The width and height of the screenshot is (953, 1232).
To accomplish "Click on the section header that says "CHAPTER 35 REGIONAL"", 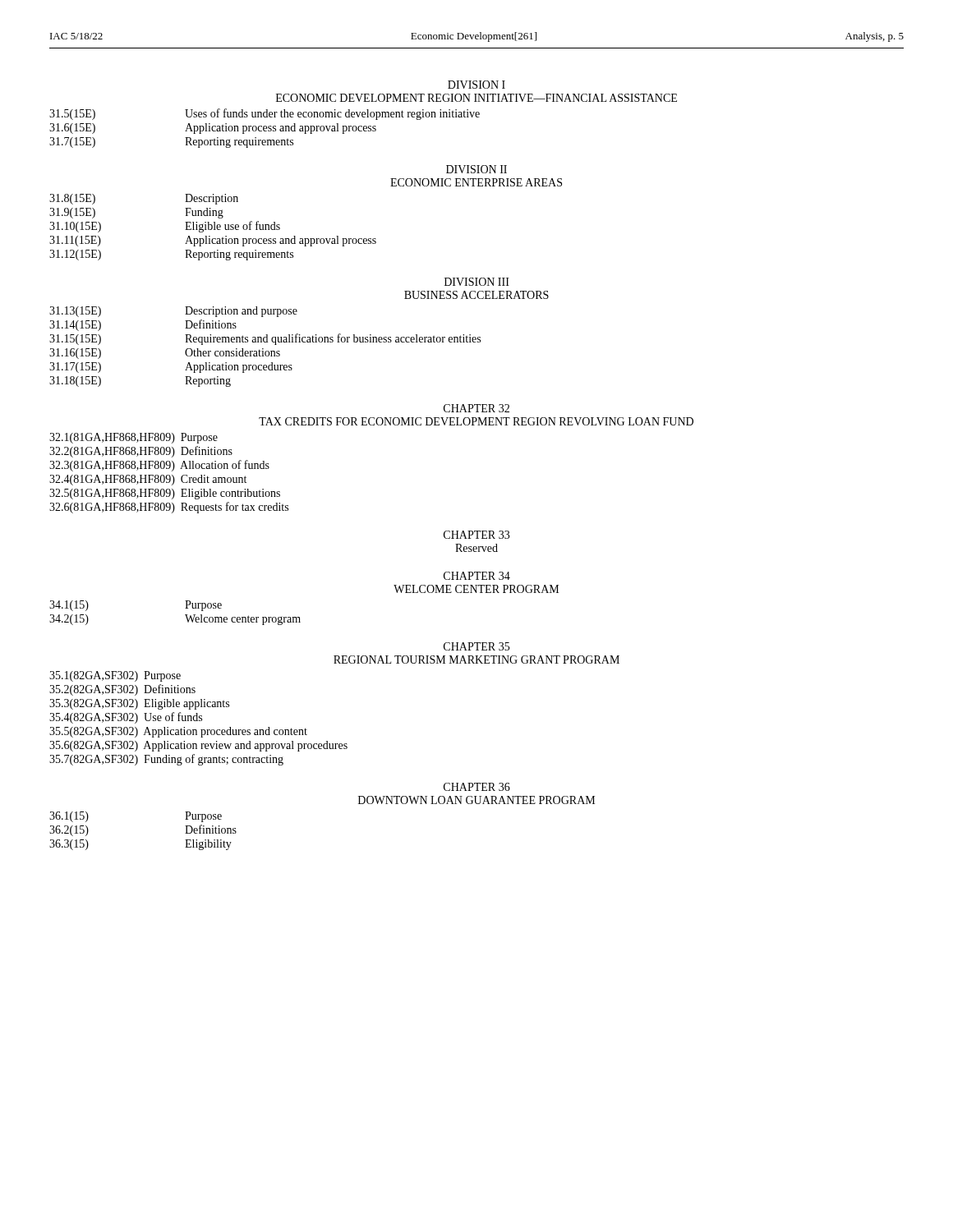I will click(476, 653).
